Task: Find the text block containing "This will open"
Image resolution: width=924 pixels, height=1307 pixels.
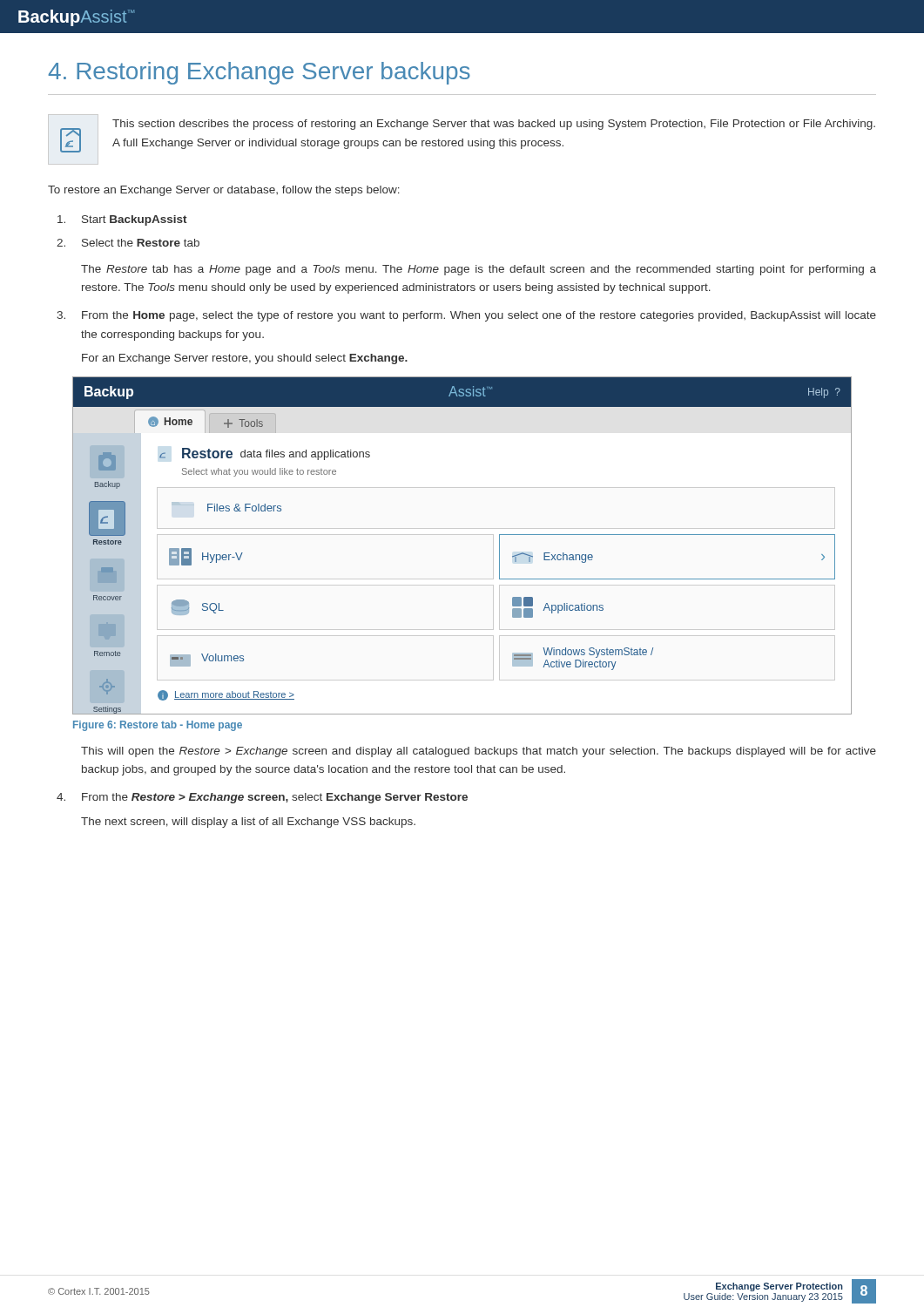Action: (479, 760)
